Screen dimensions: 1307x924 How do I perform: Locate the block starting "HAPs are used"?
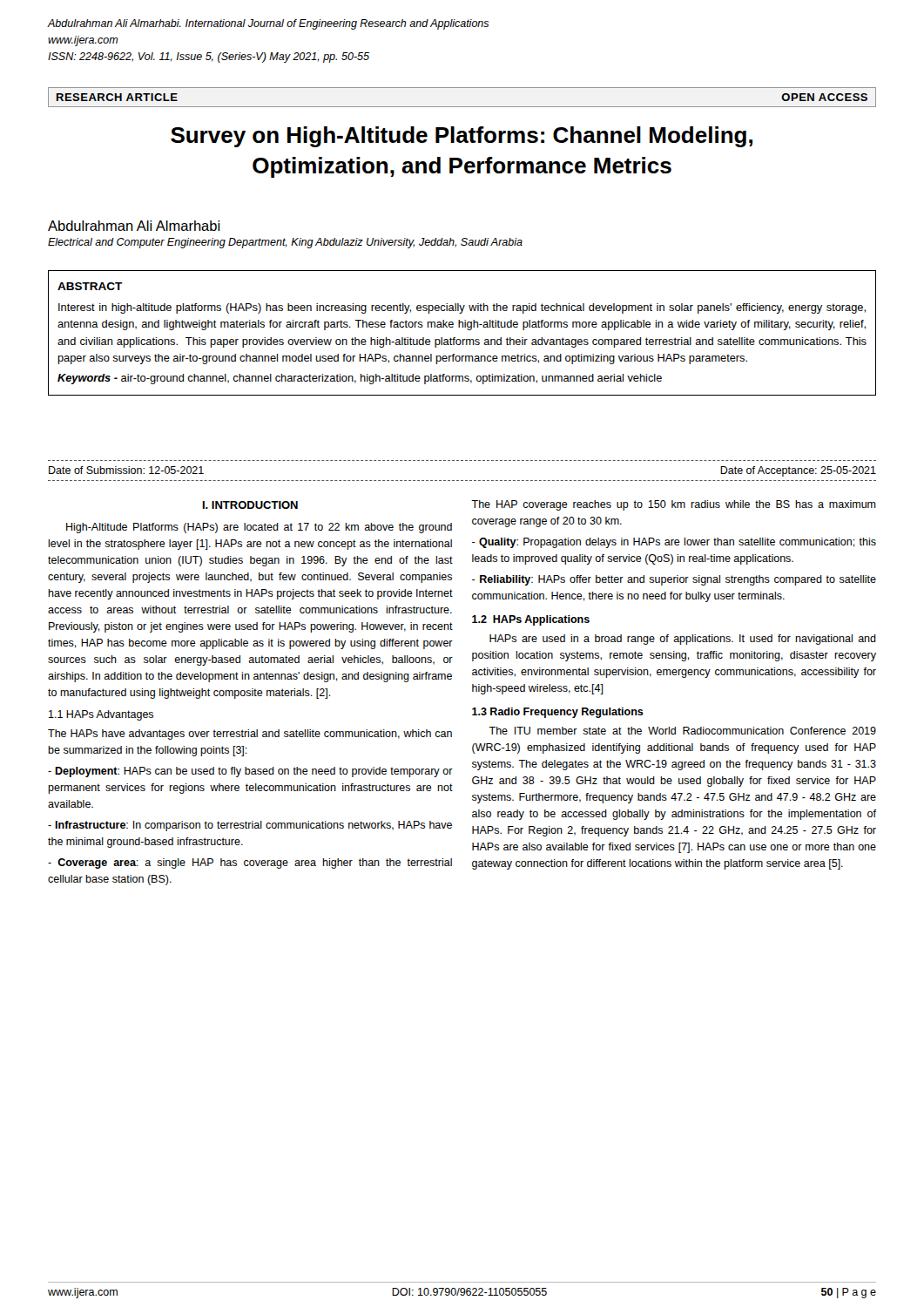tap(674, 664)
